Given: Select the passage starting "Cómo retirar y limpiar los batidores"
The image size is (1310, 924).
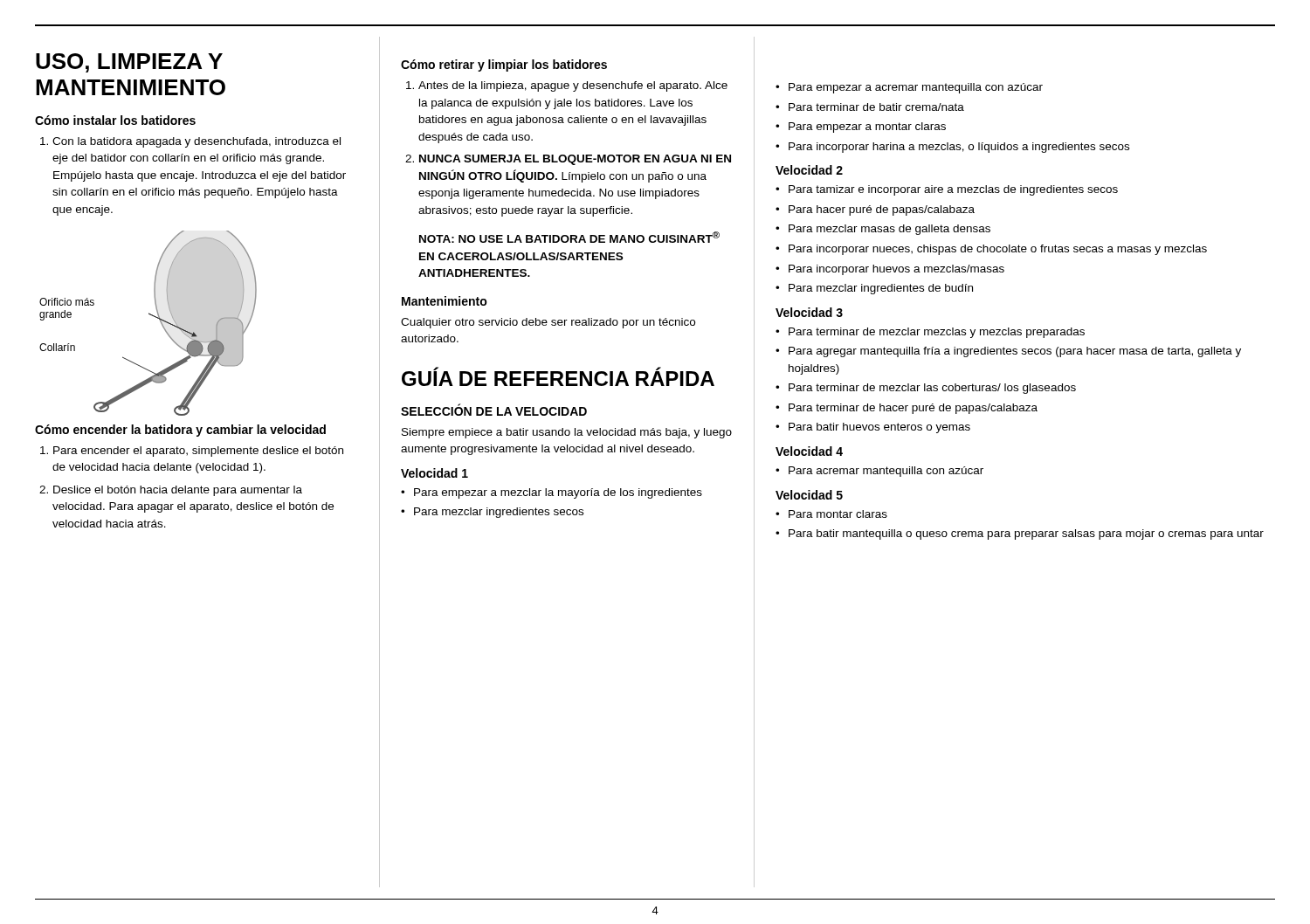Looking at the screenshot, I should coord(504,65).
